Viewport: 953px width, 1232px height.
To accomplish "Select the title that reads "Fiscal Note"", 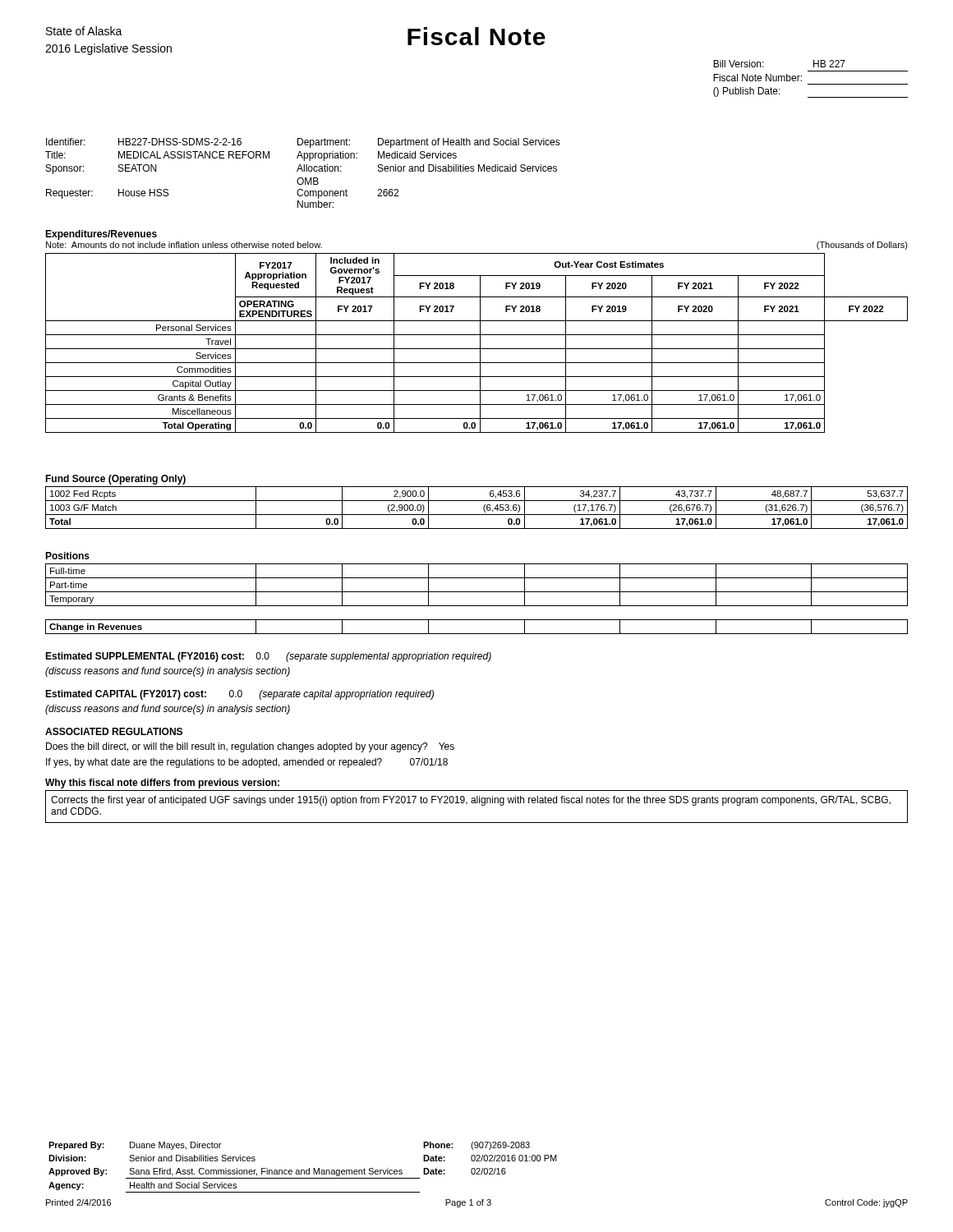I will point(476,37).
